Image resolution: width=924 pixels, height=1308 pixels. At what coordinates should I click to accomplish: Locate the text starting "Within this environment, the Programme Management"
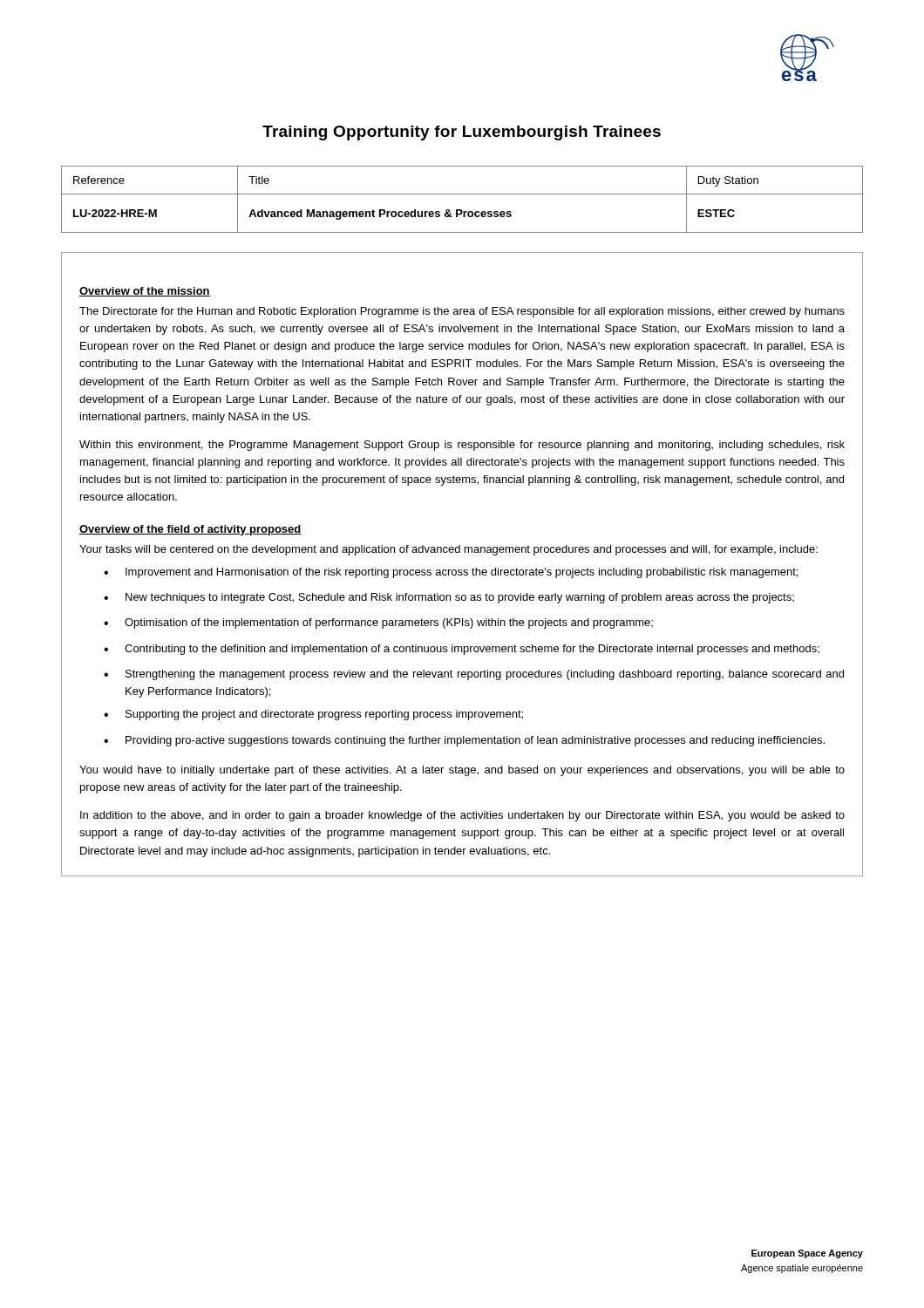(462, 471)
